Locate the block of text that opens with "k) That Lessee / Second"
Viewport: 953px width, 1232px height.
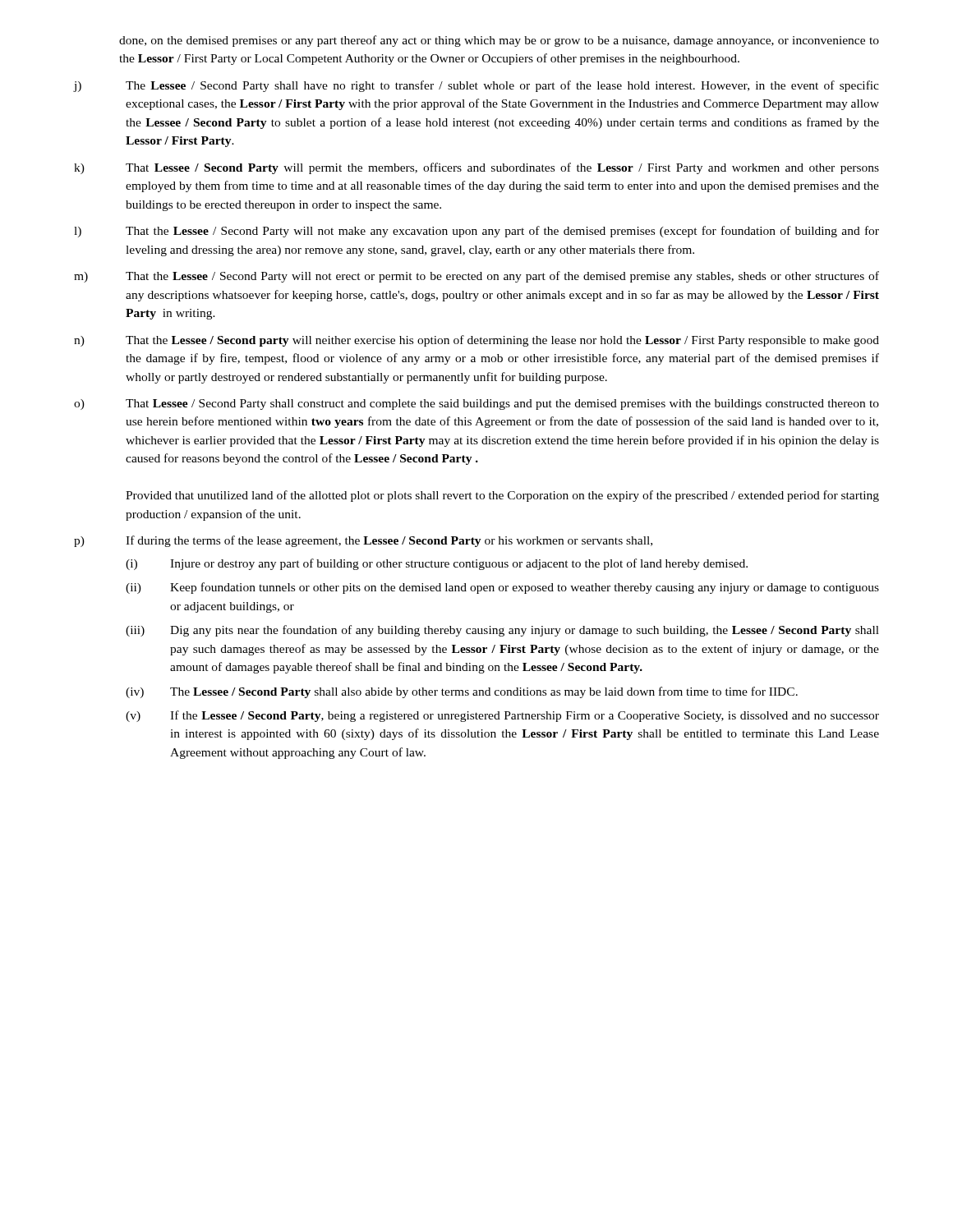click(476, 186)
